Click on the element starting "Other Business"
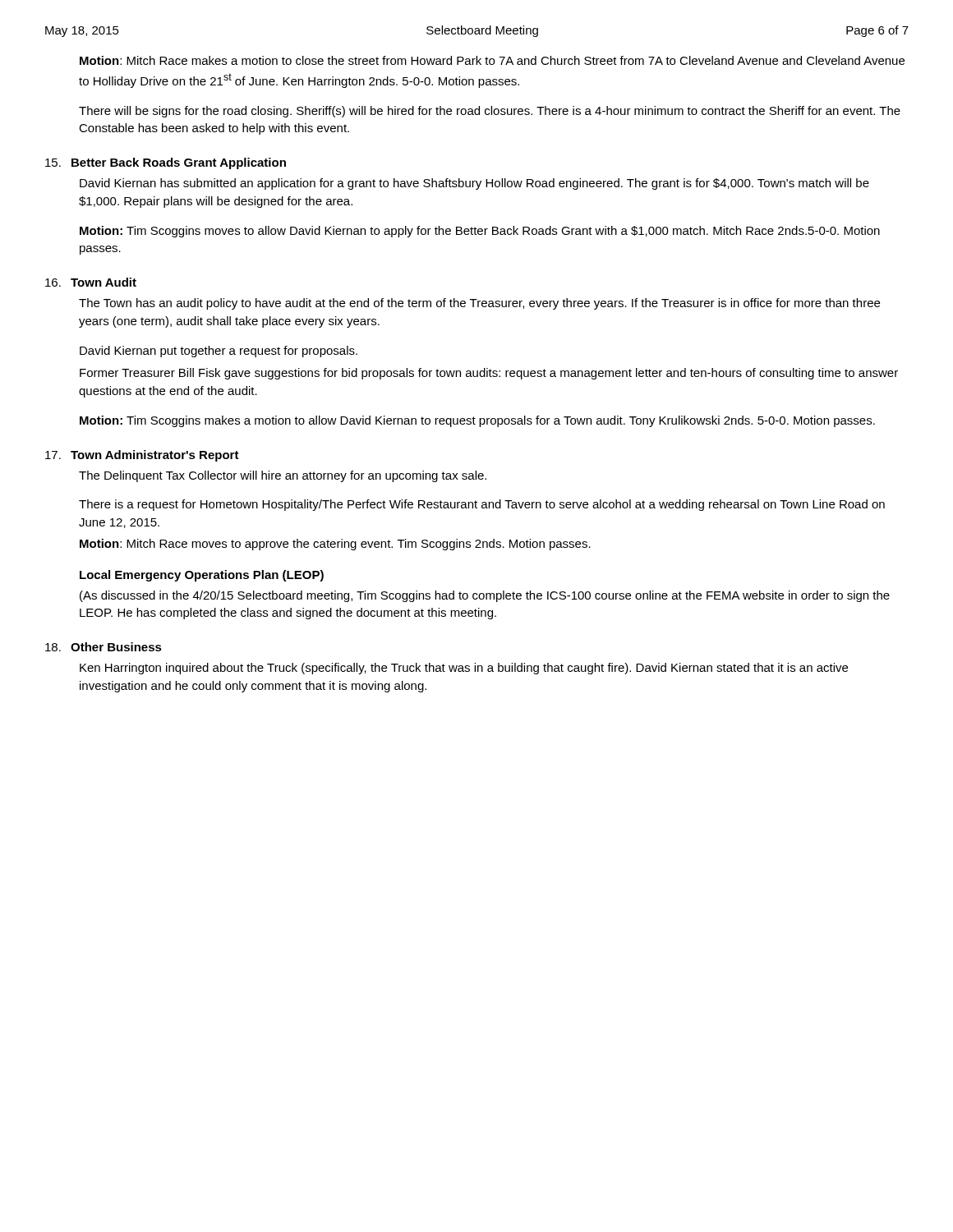This screenshot has width=953, height=1232. 116,647
